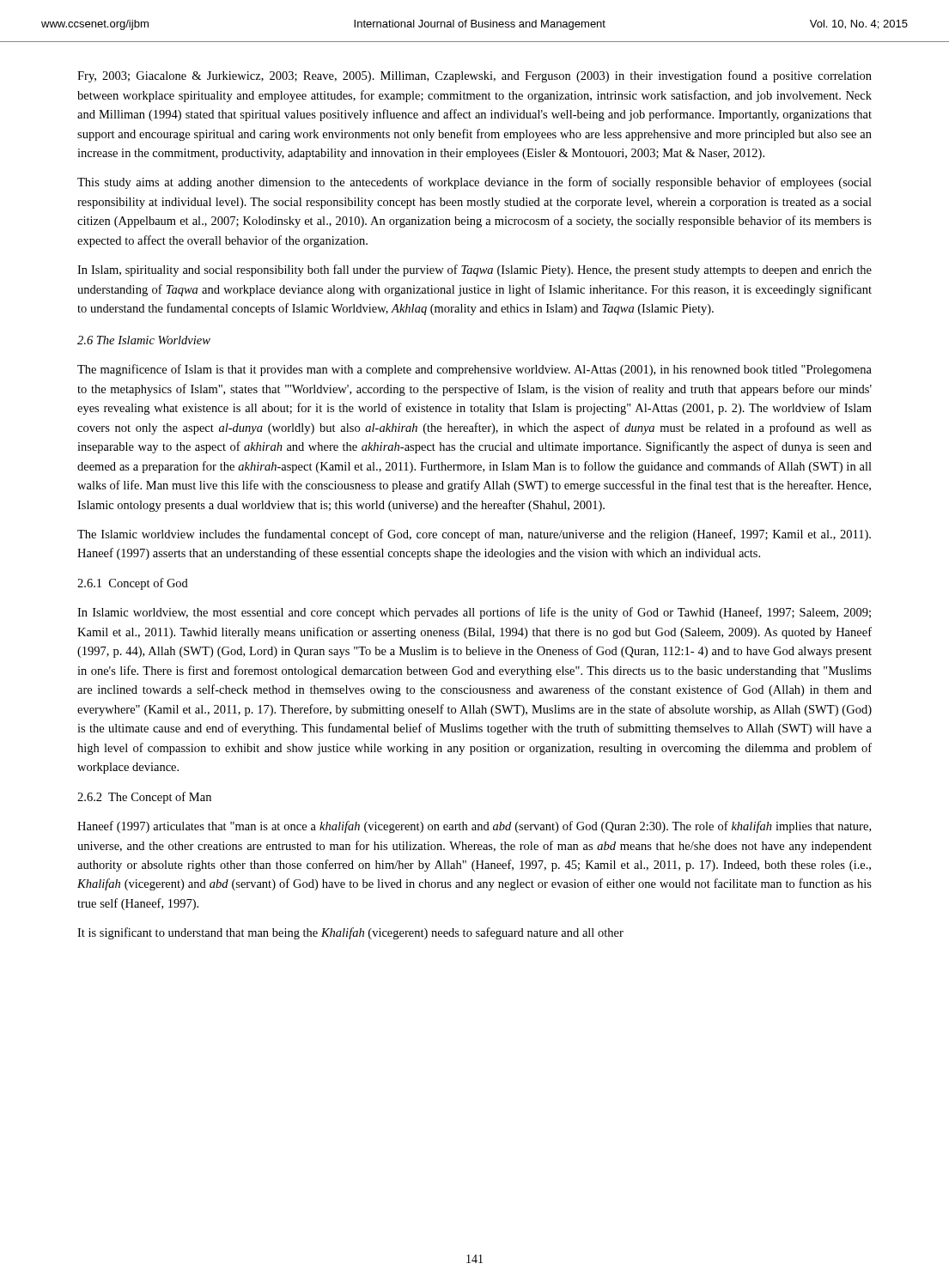Click on the section header that reads "2.6.1 Concept of"

pyautogui.click(x=133, y=584)
